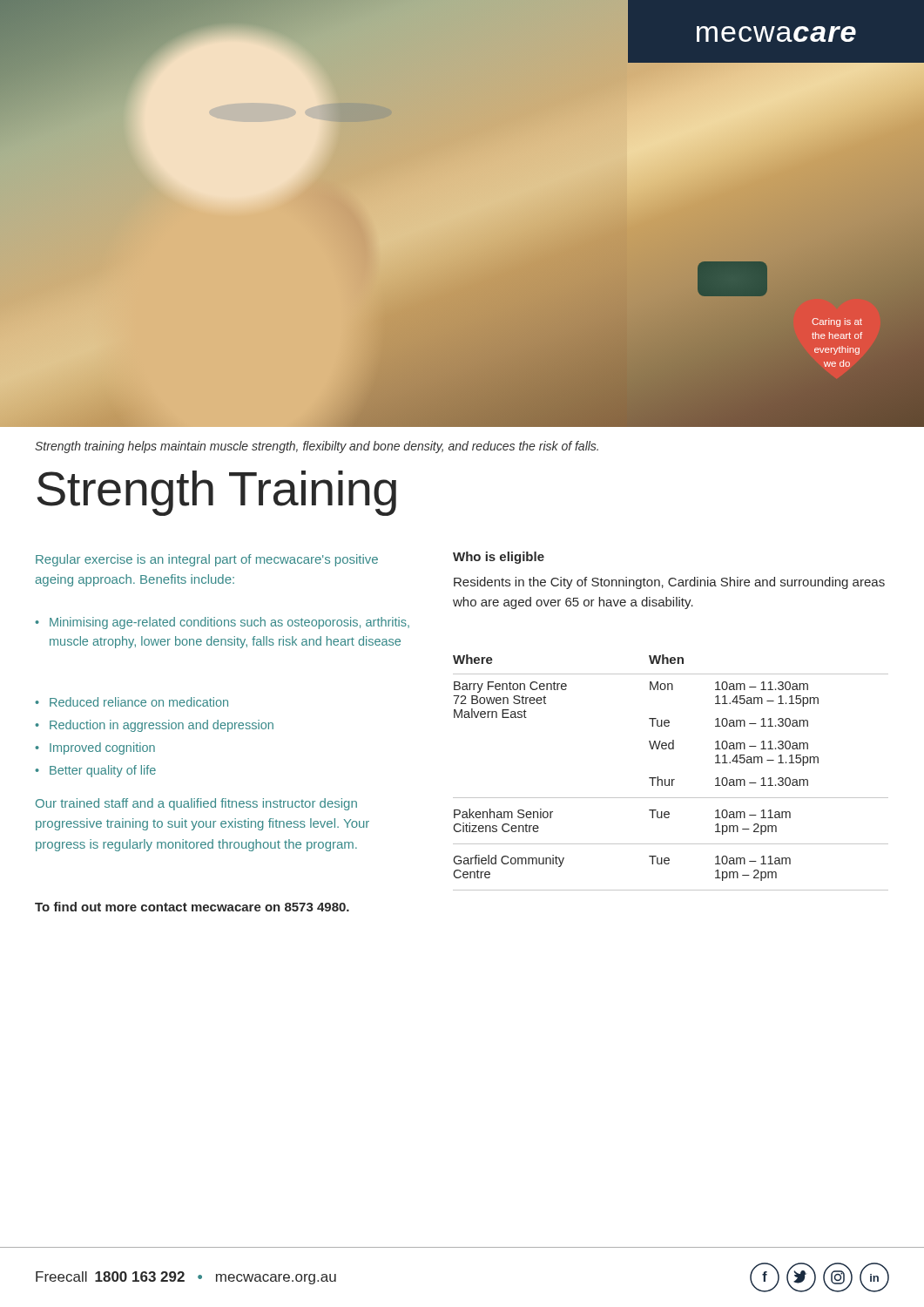The image size is (924, 1307).
Task: Select the text starting "Strength Training"
Action: pos(217,489)
